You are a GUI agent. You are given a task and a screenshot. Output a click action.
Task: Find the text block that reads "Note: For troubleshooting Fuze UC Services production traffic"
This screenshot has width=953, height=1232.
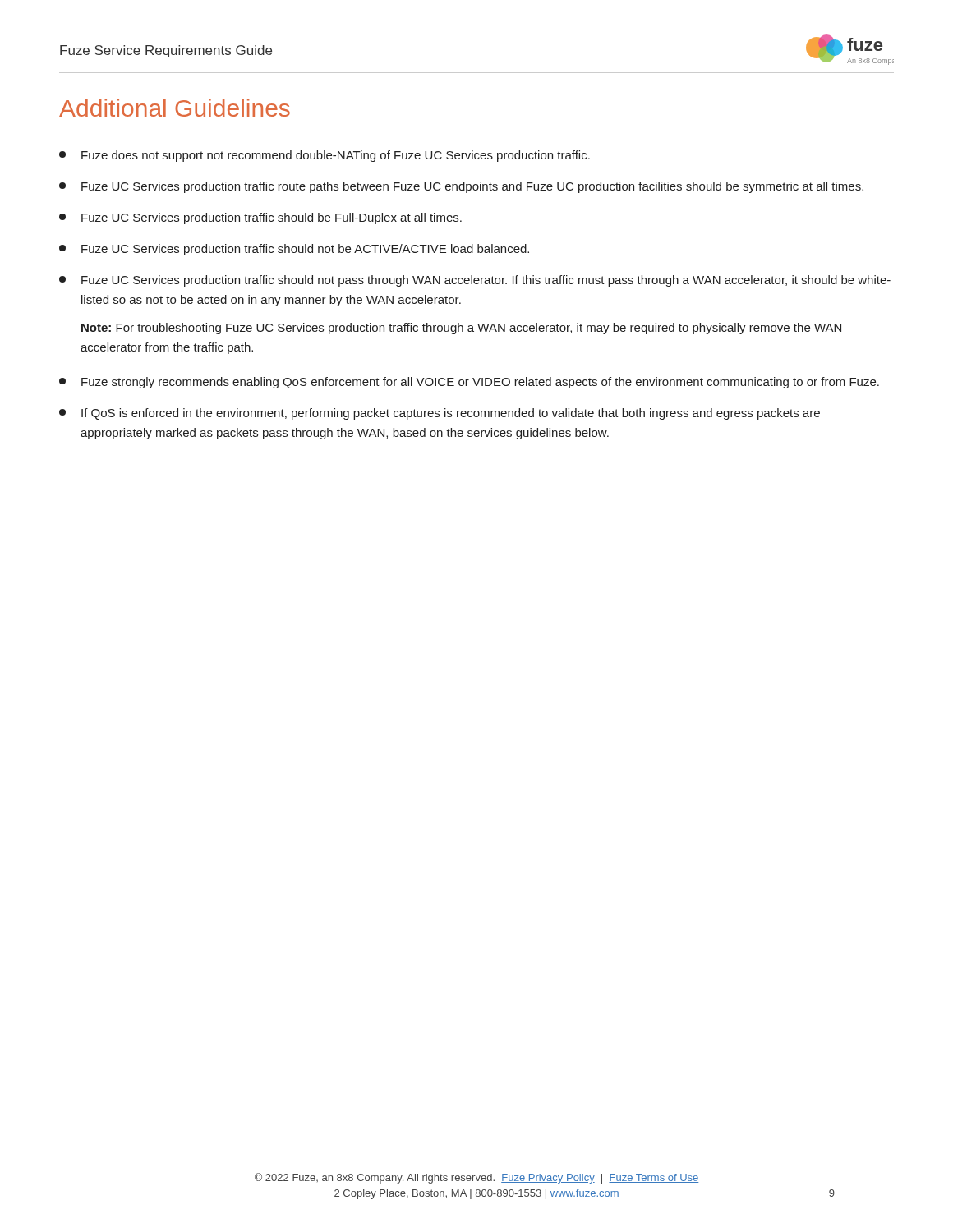[461, 337]
